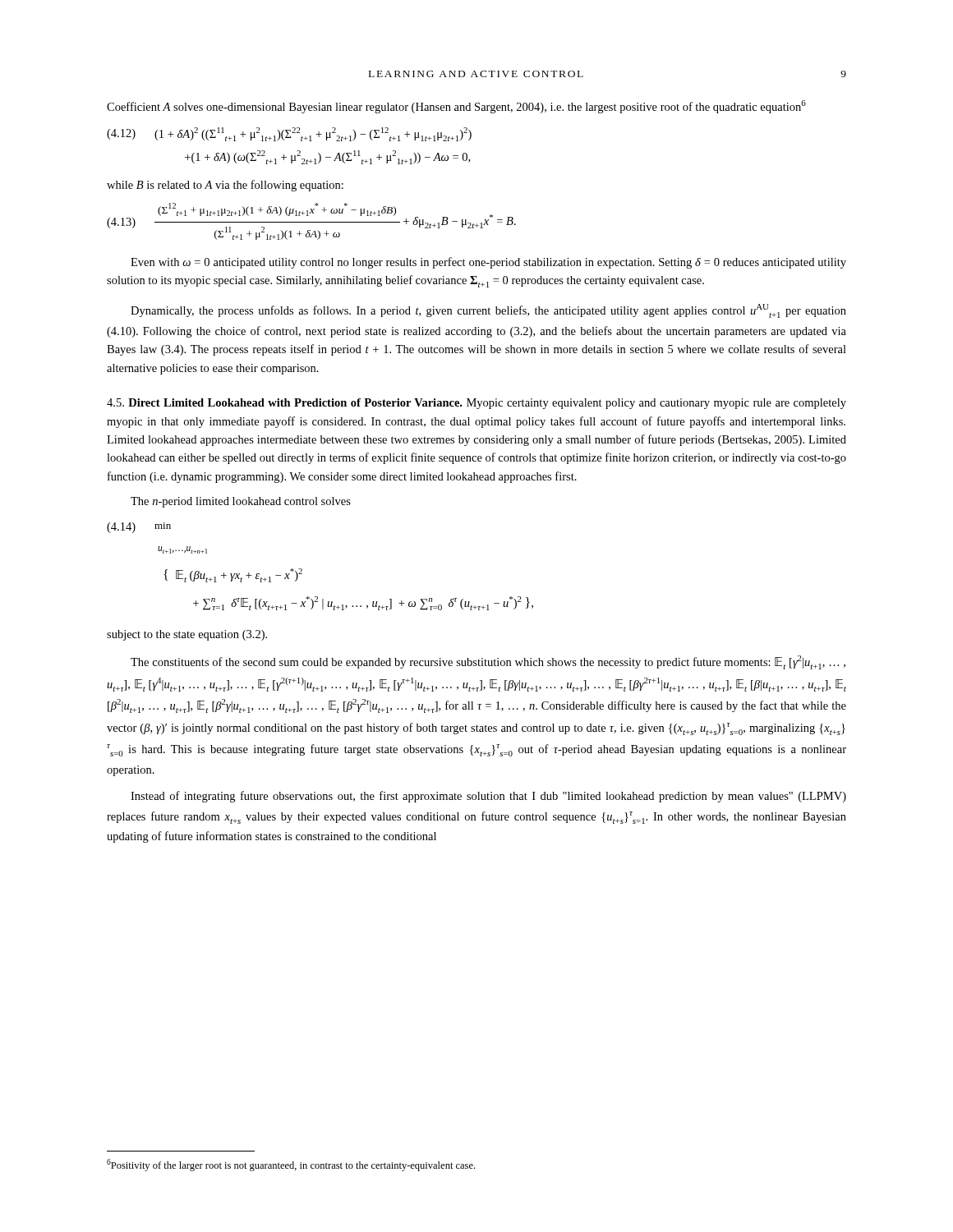
Task: Locate the block of text that opens with "Dynamically, the process unfolds as follows."
Action: (x=476, y=338)
